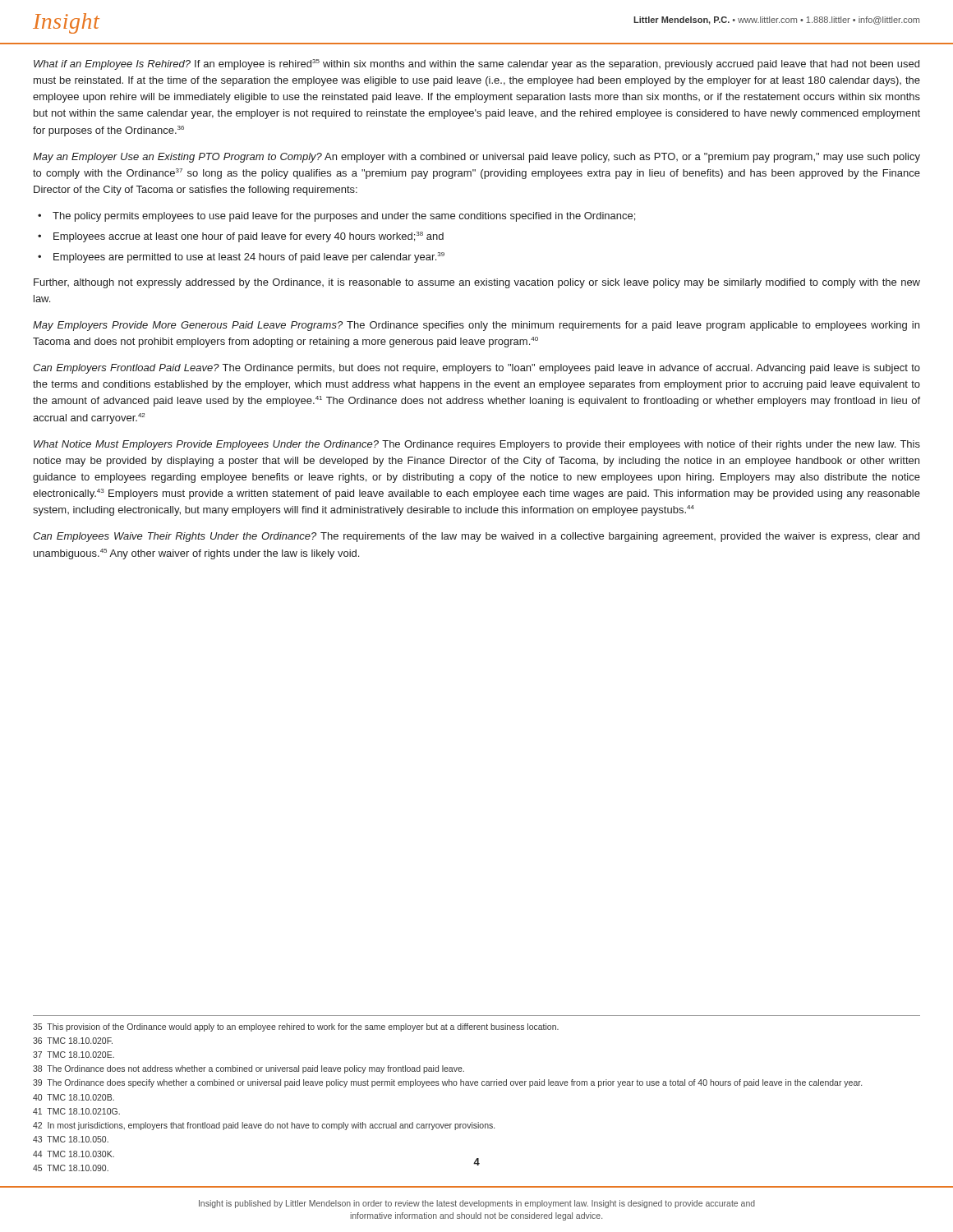Select the text starting "42 In most"
The width and height of the screenshot is (953, 1232).
click(x=264, y=1125)
